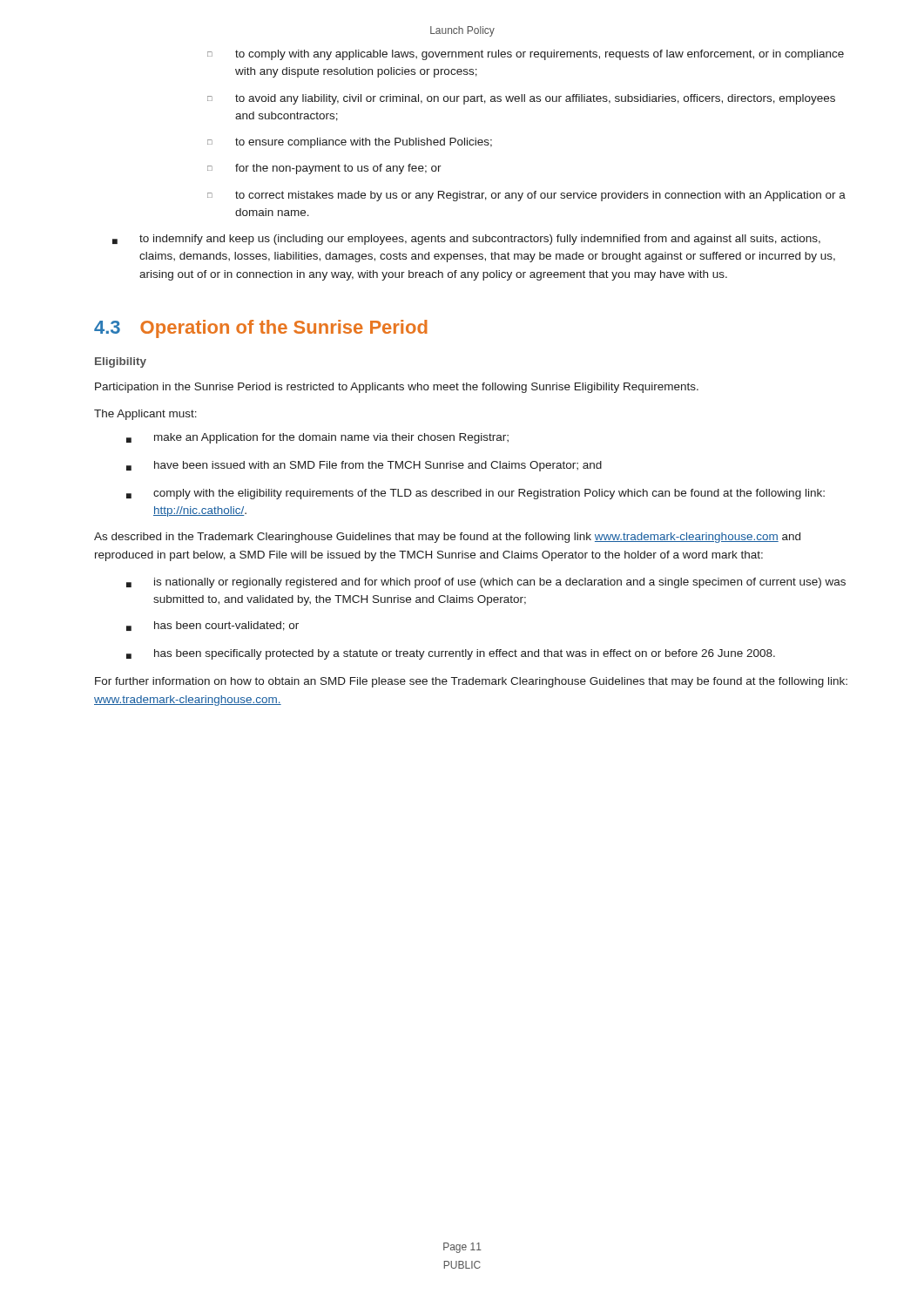Find the block starting "■ have been issued with an"

pos(364,466)
